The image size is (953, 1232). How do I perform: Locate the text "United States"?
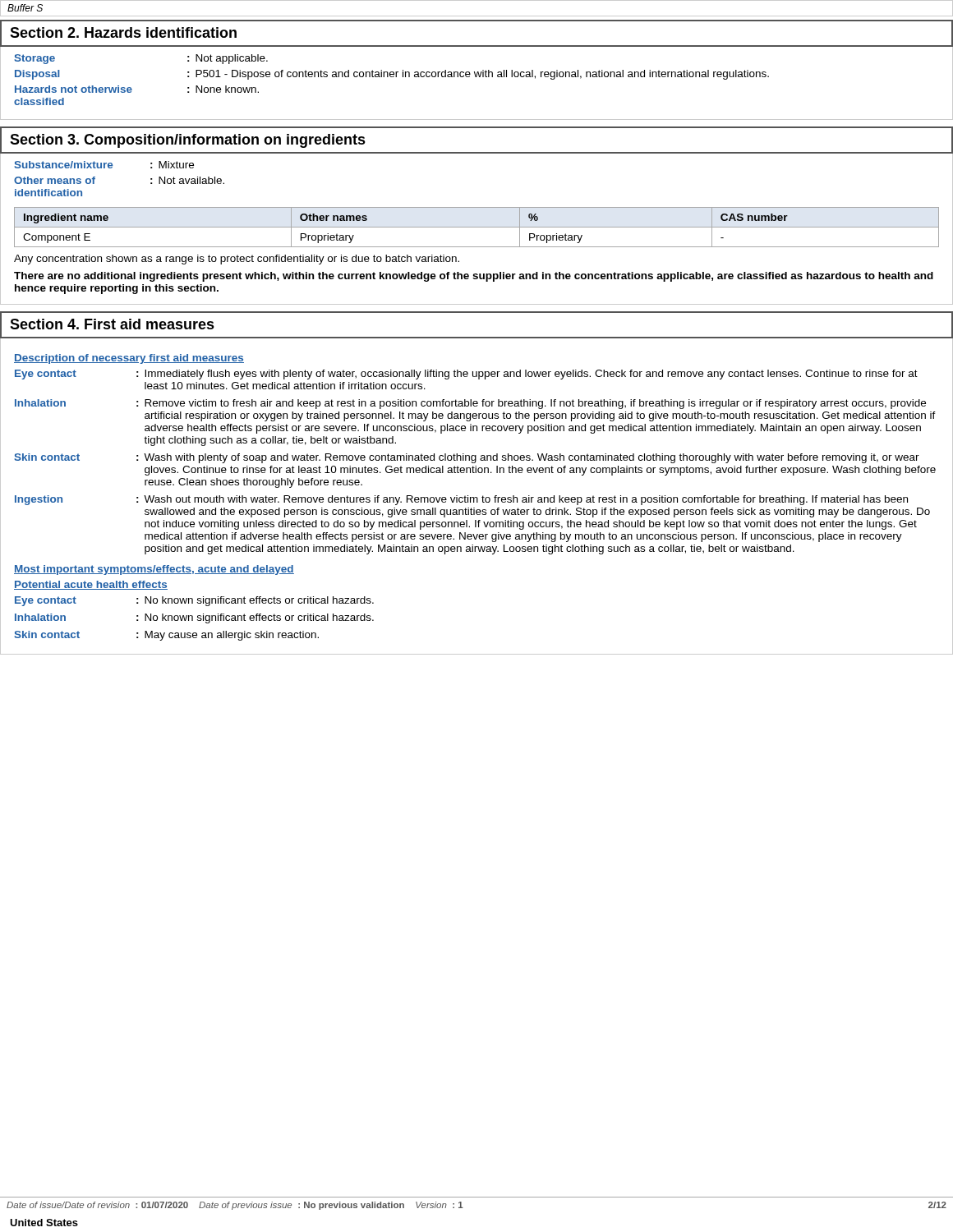[x=44, y=1223]
